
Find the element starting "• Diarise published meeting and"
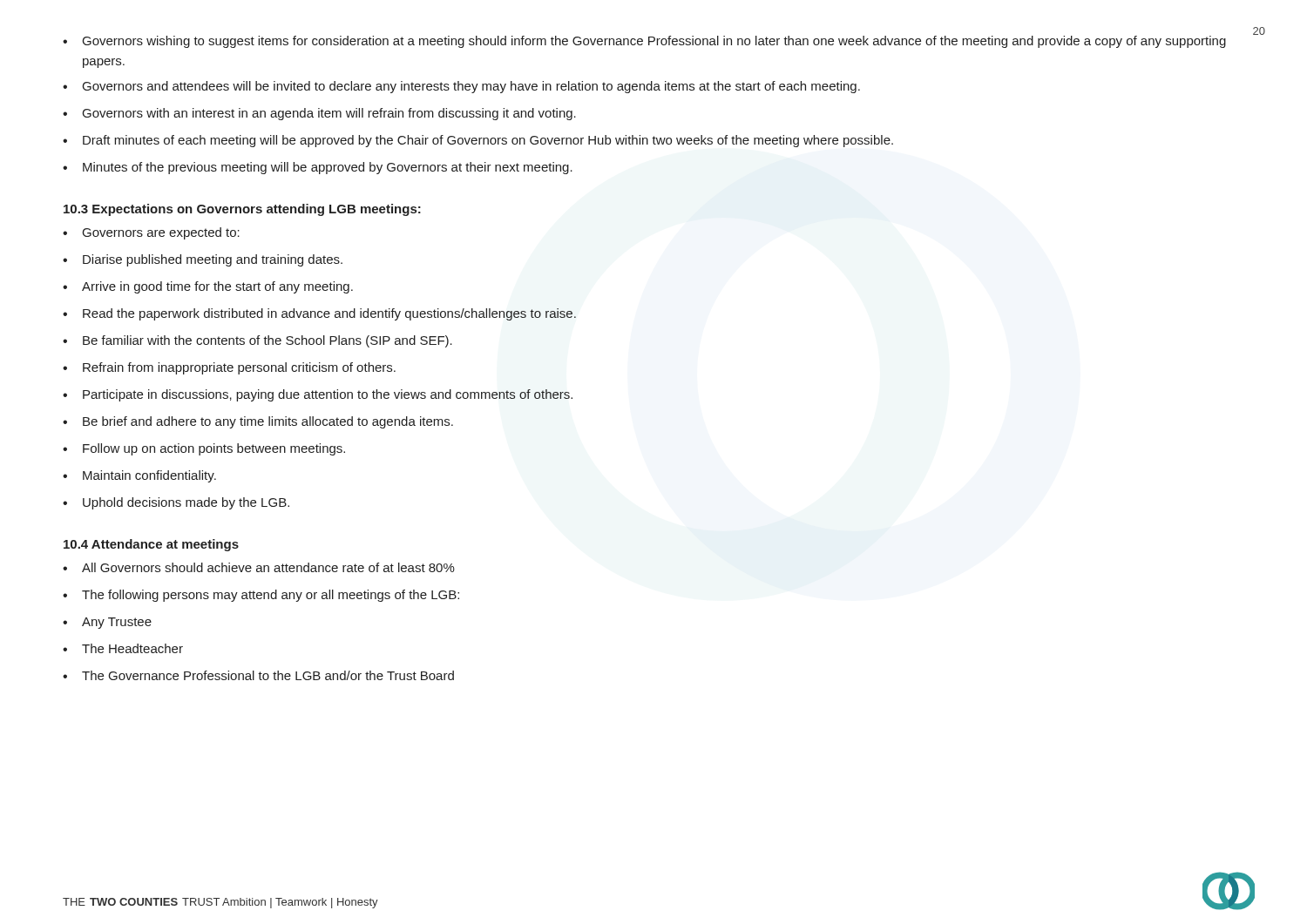click(x=203, y=260)
